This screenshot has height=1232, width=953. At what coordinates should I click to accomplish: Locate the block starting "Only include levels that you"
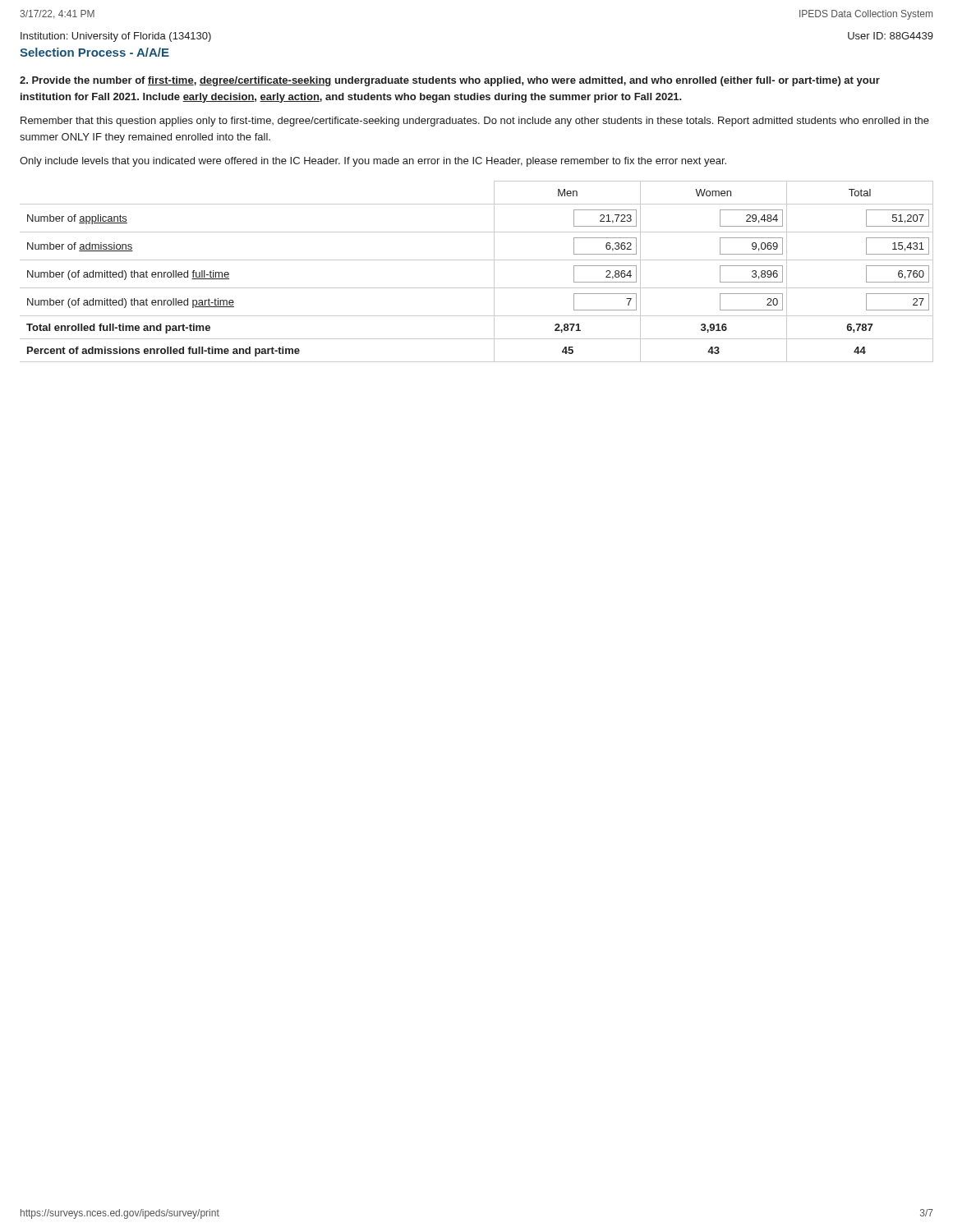(373, 161)
